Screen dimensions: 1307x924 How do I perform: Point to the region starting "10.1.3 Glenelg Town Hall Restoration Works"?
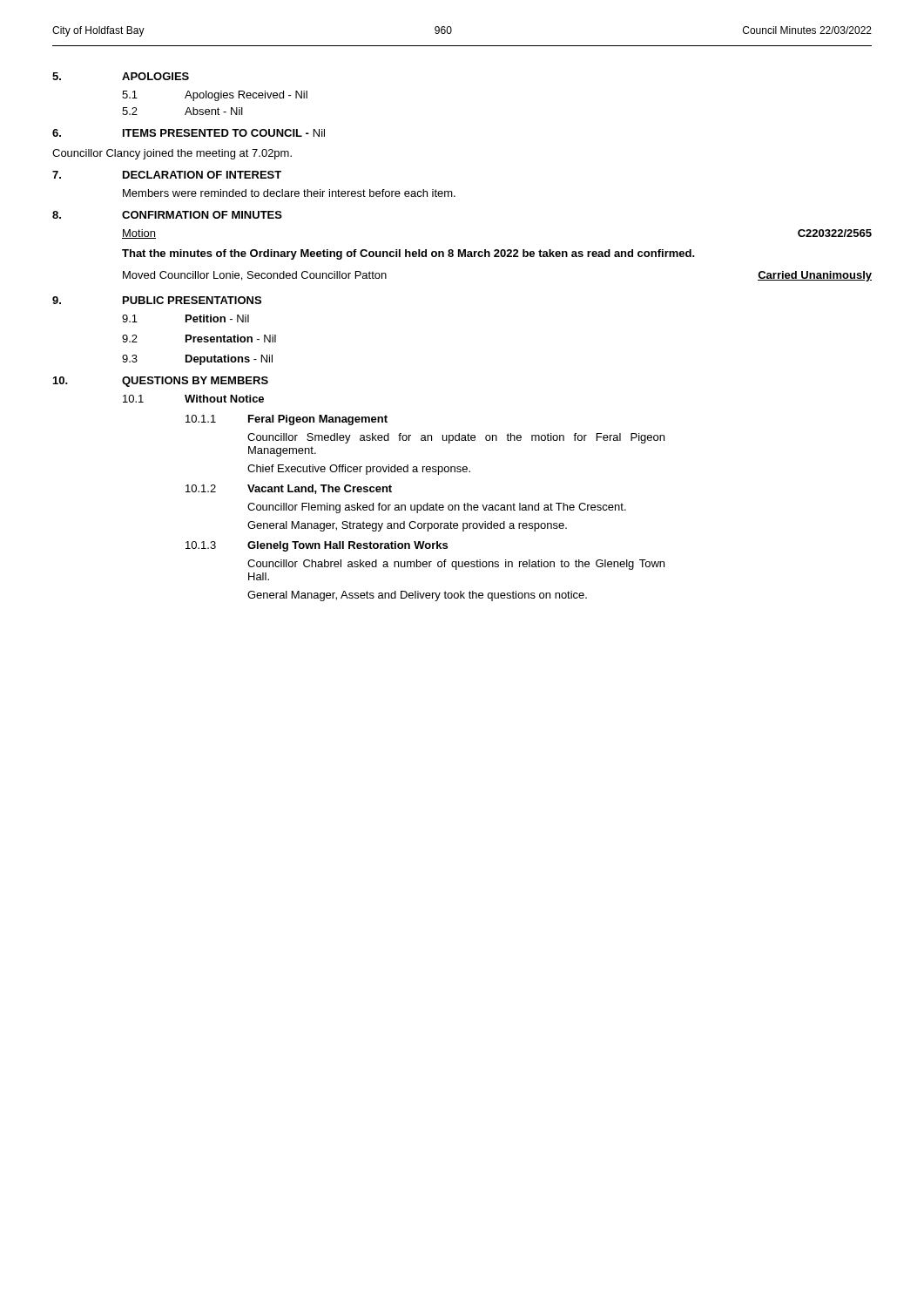(x=316, y=545)
